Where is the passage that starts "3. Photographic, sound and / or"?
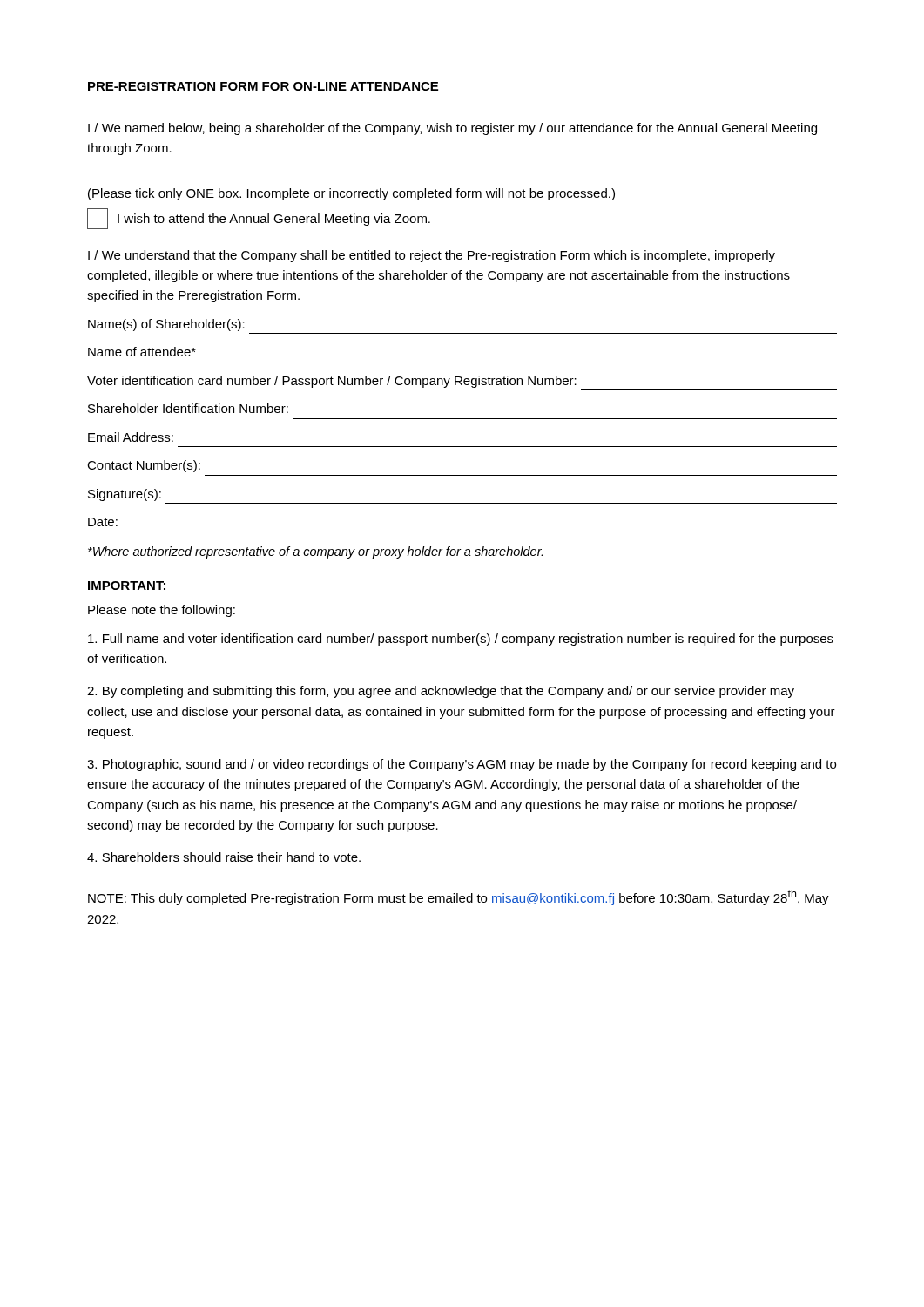The image size is (924, 1307). click(x=462, y=794)
